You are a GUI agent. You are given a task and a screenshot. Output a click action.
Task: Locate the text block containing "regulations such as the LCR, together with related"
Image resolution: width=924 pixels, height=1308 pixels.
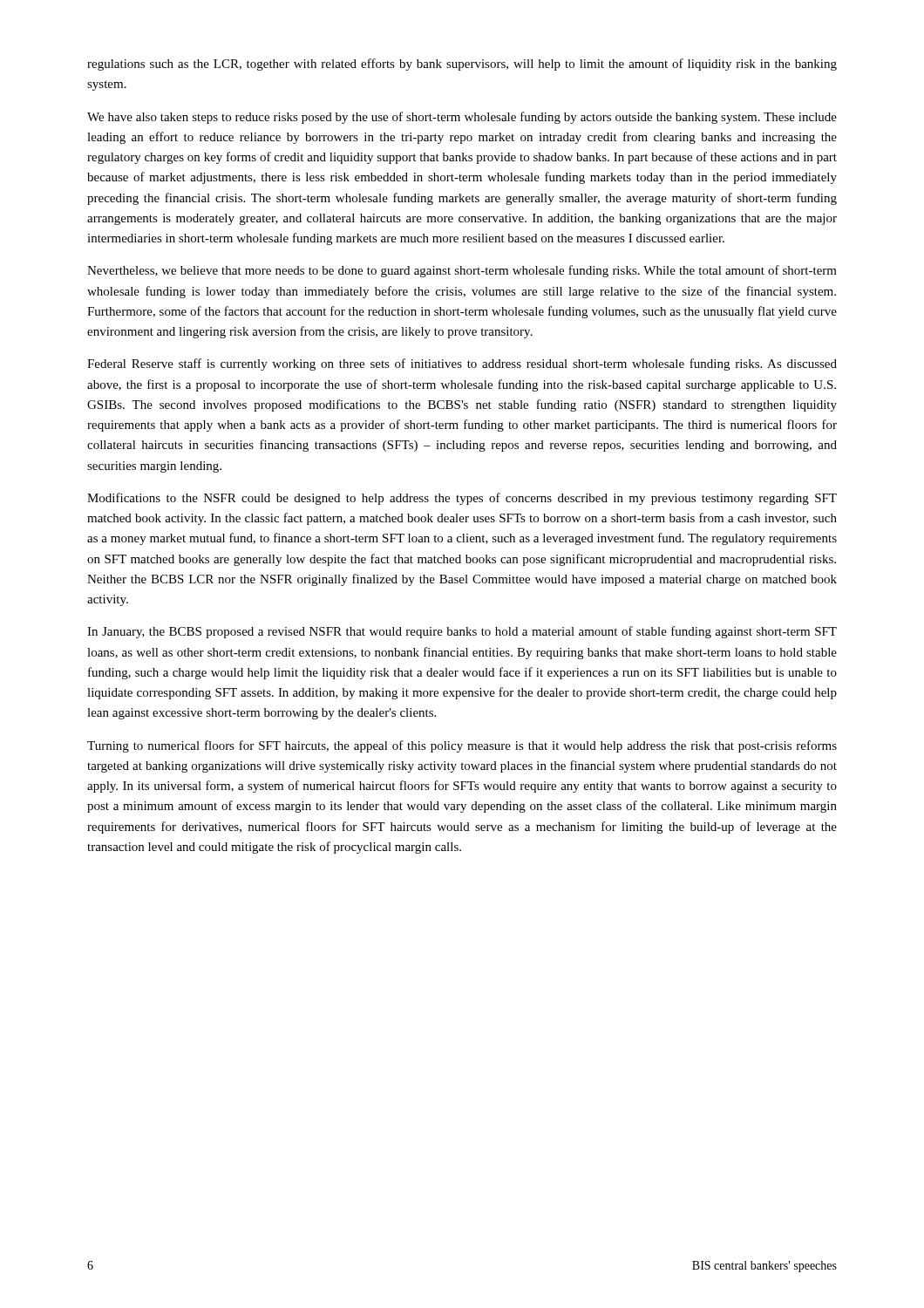coord(462,74)
